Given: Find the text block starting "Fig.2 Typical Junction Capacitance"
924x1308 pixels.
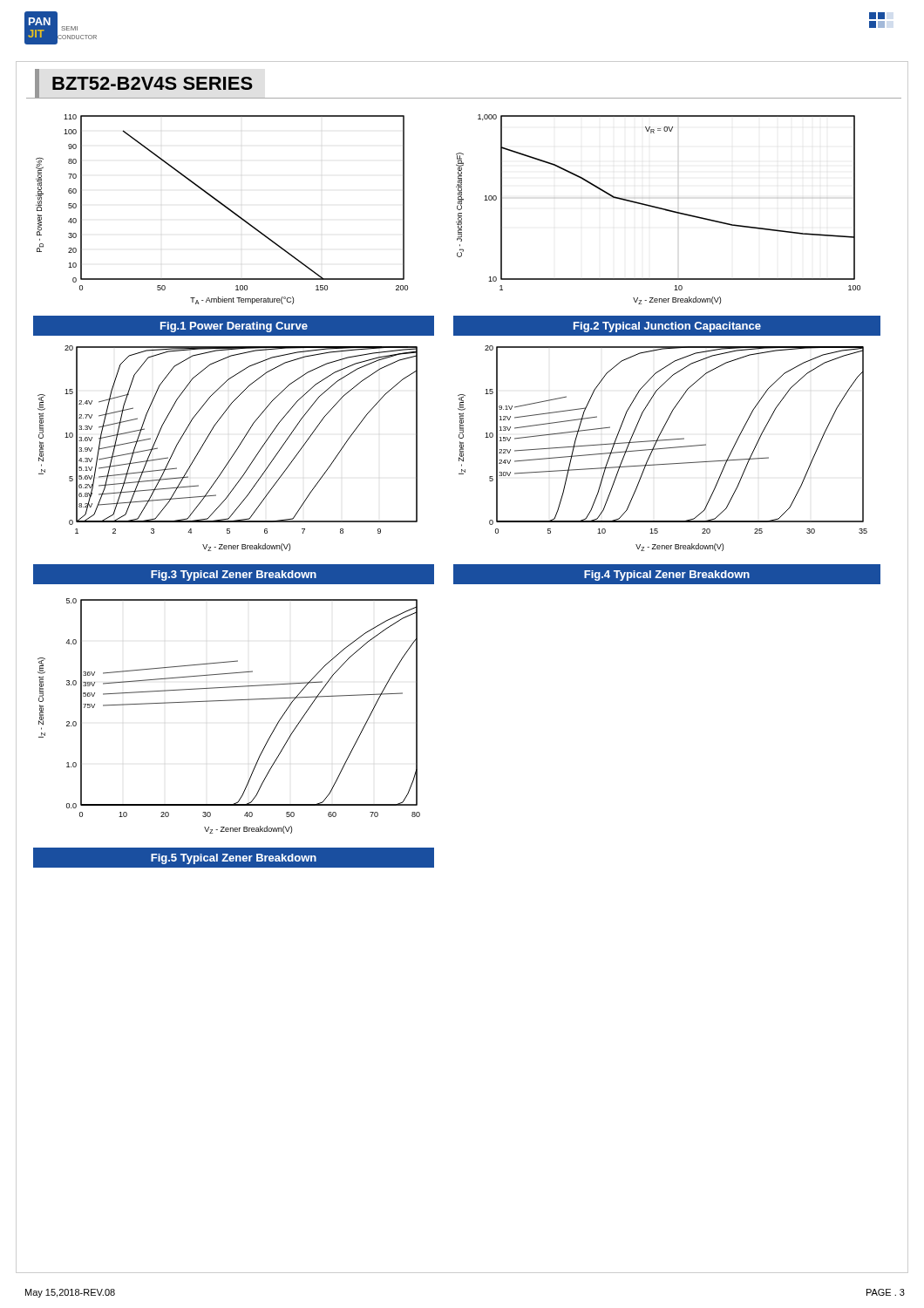Looking at the screenshot, I should pos(667,326).
